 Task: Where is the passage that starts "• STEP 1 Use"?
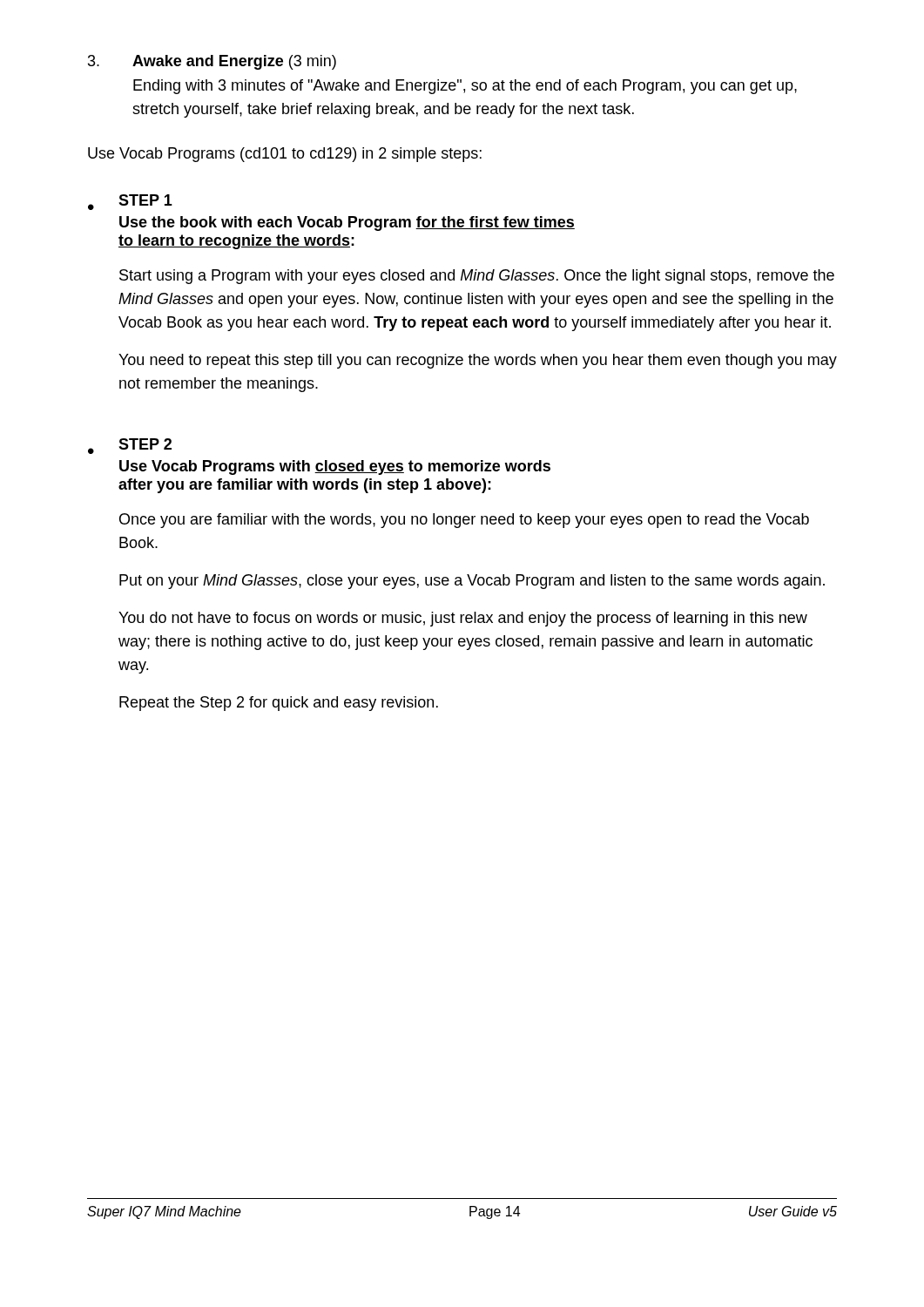462,301
